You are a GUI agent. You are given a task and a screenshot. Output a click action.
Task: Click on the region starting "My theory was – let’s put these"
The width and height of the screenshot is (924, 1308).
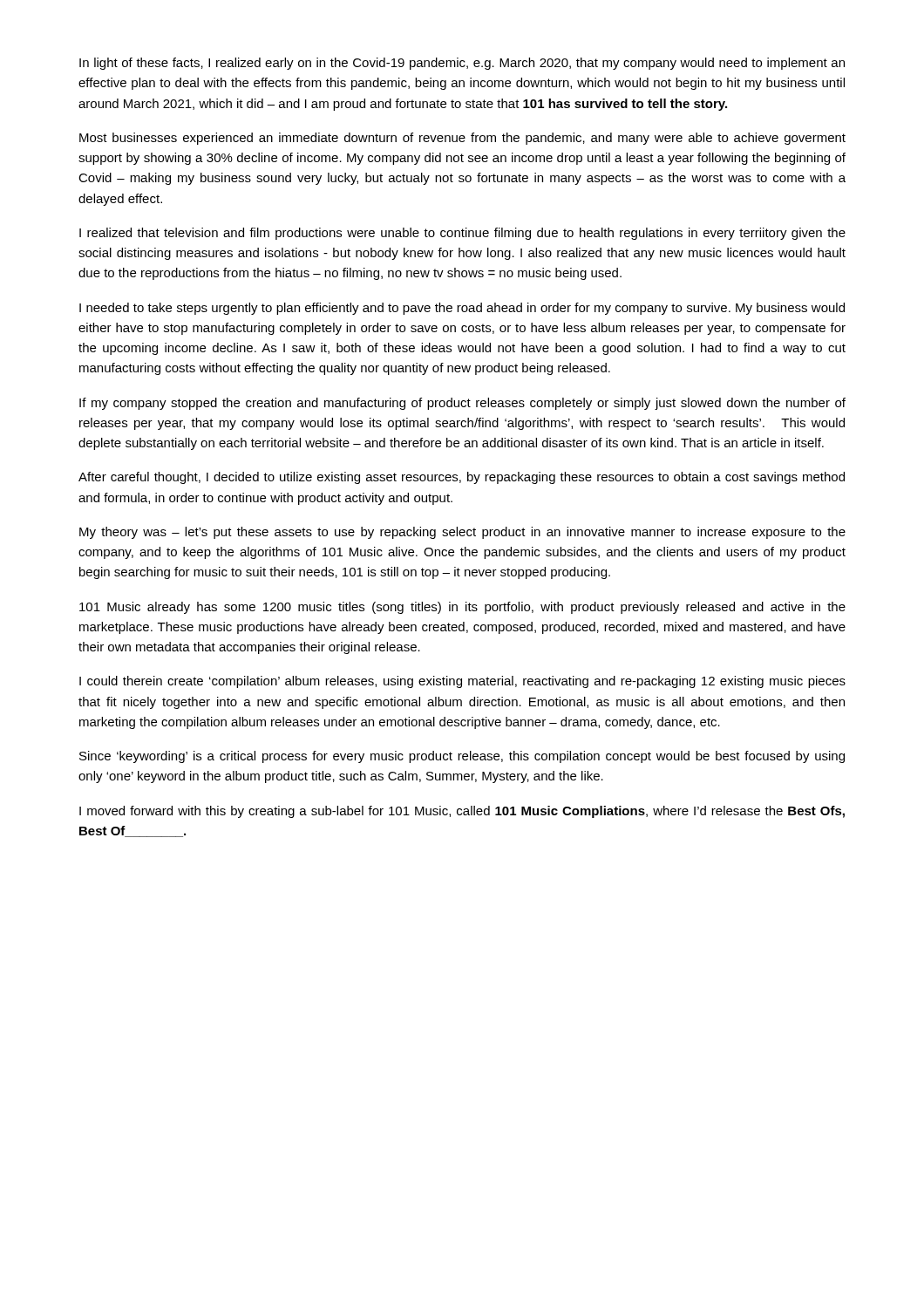(462, 552)
